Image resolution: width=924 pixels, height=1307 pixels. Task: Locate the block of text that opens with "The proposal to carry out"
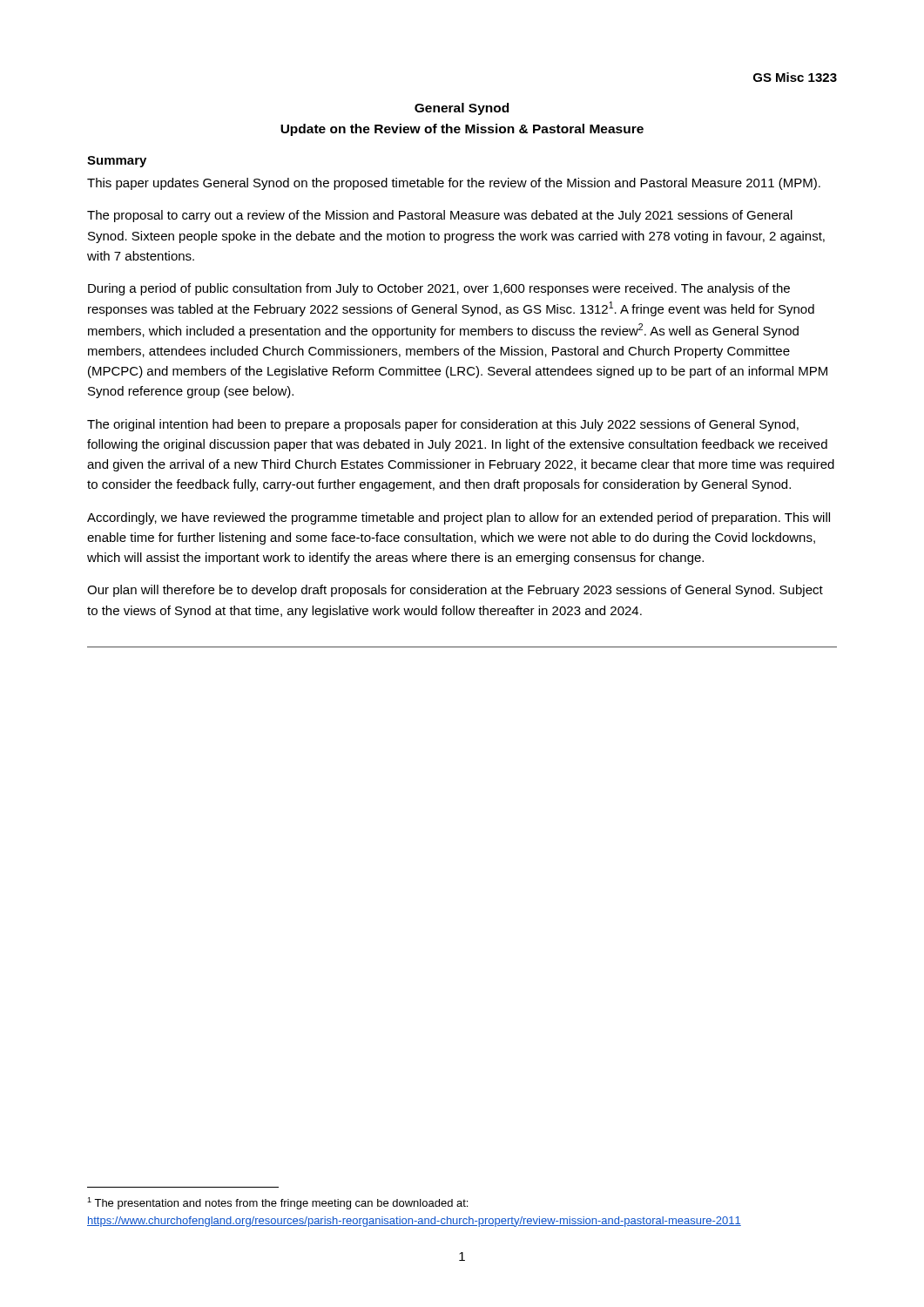[x=456, y=235]
